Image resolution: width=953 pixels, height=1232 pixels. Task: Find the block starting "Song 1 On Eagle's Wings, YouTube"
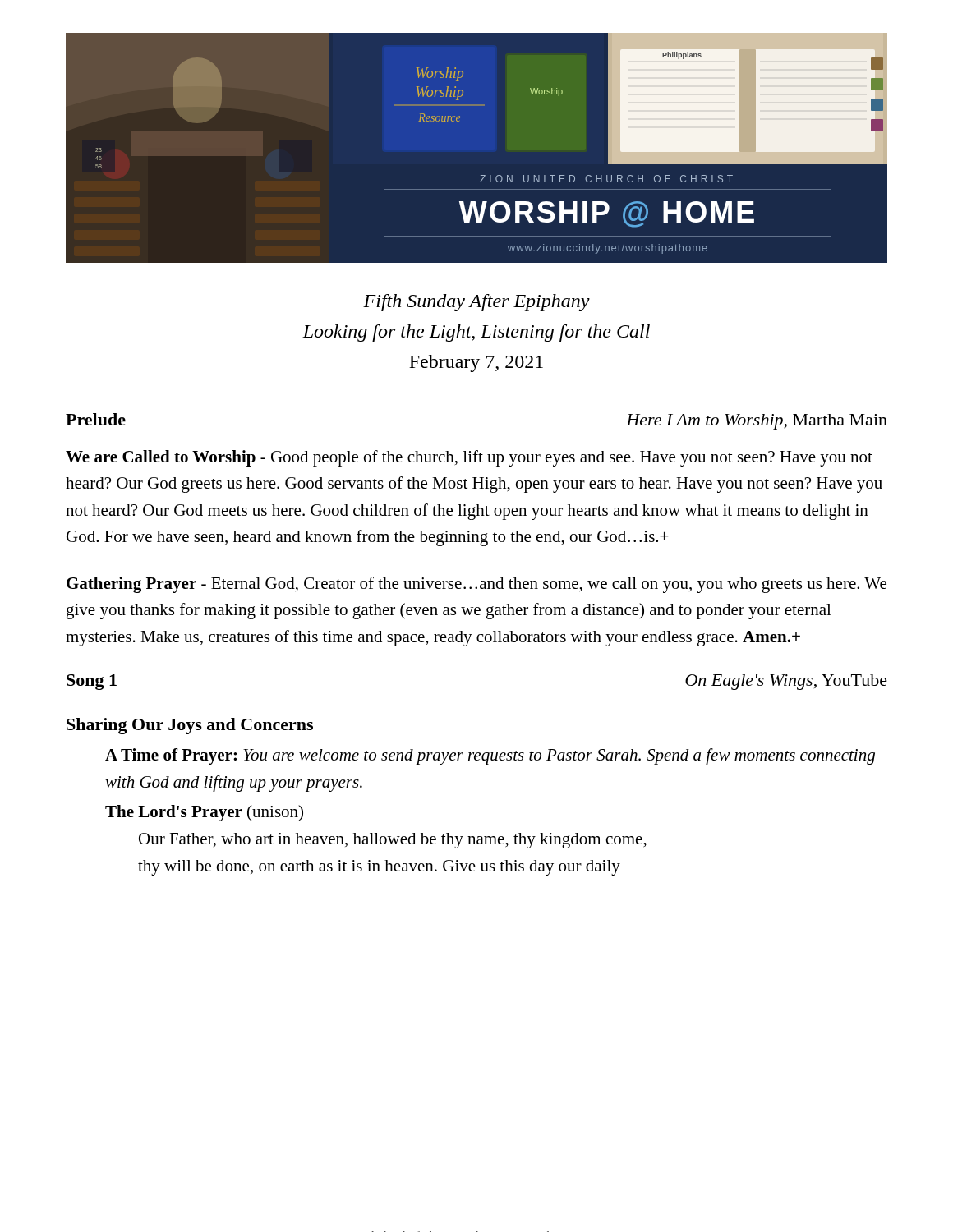(x=88, y=682)
